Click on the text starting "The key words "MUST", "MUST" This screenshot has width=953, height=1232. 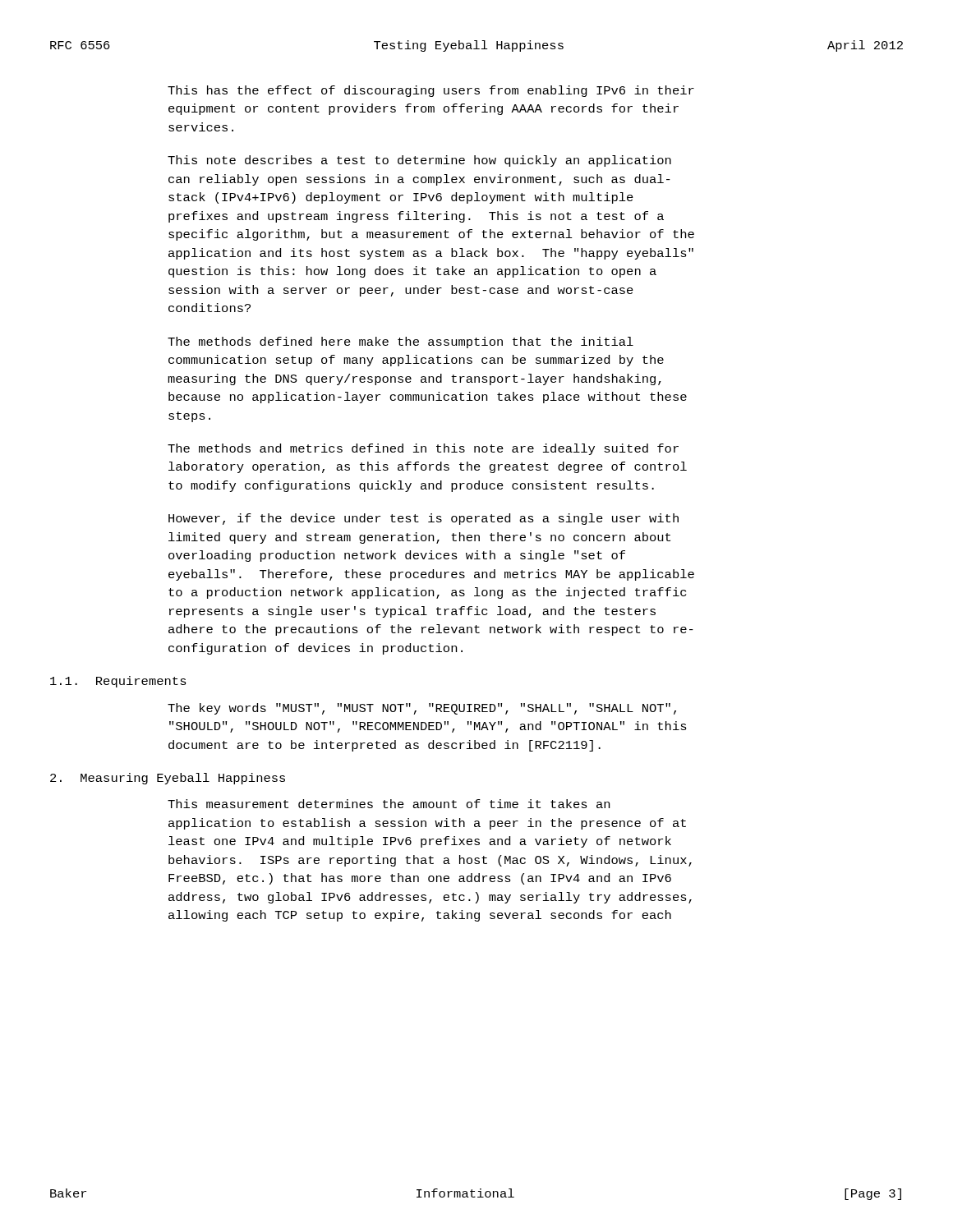click(x=427, y=727)
